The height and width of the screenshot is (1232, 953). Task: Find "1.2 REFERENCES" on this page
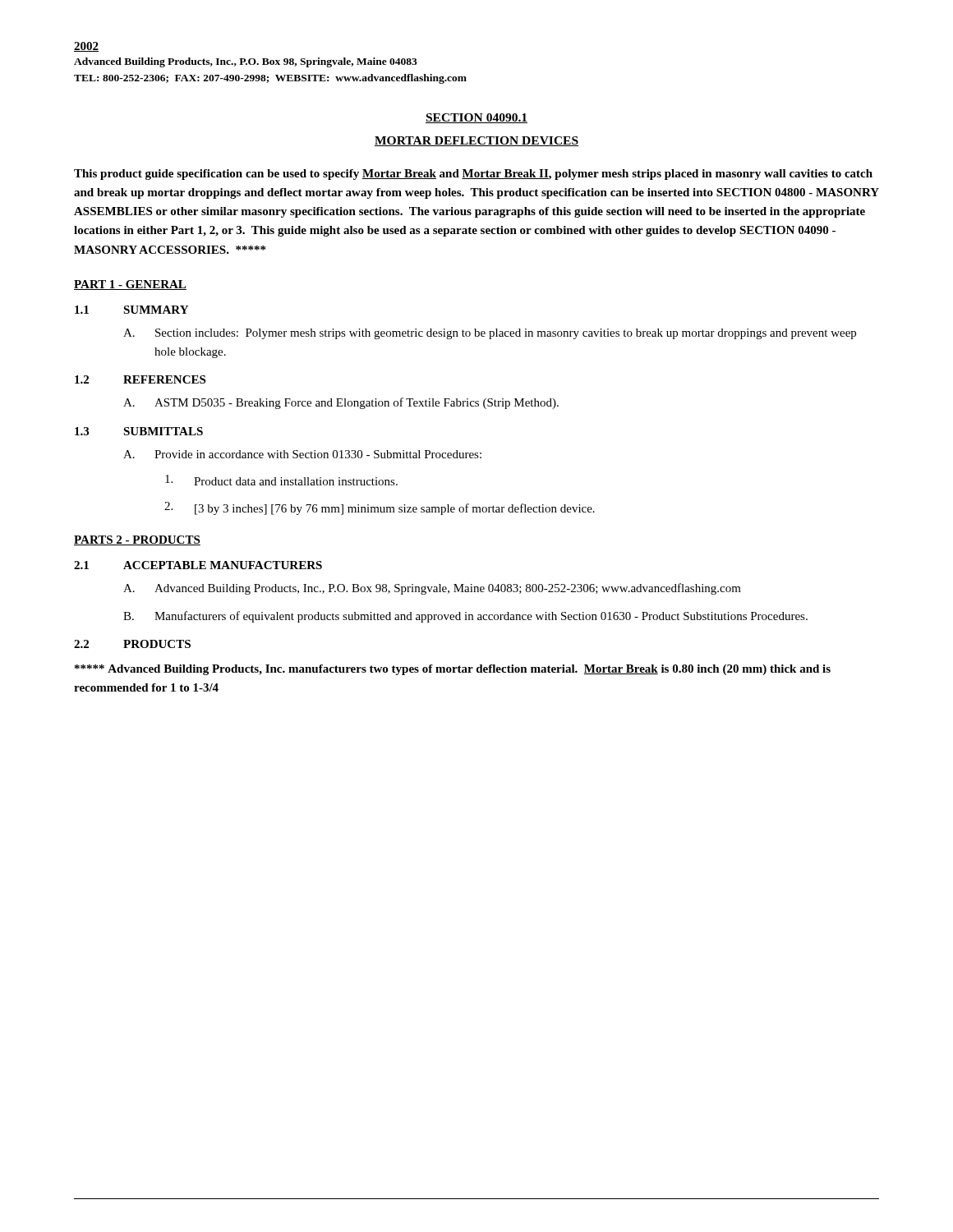pyautogui.click(x=140, y=380)
